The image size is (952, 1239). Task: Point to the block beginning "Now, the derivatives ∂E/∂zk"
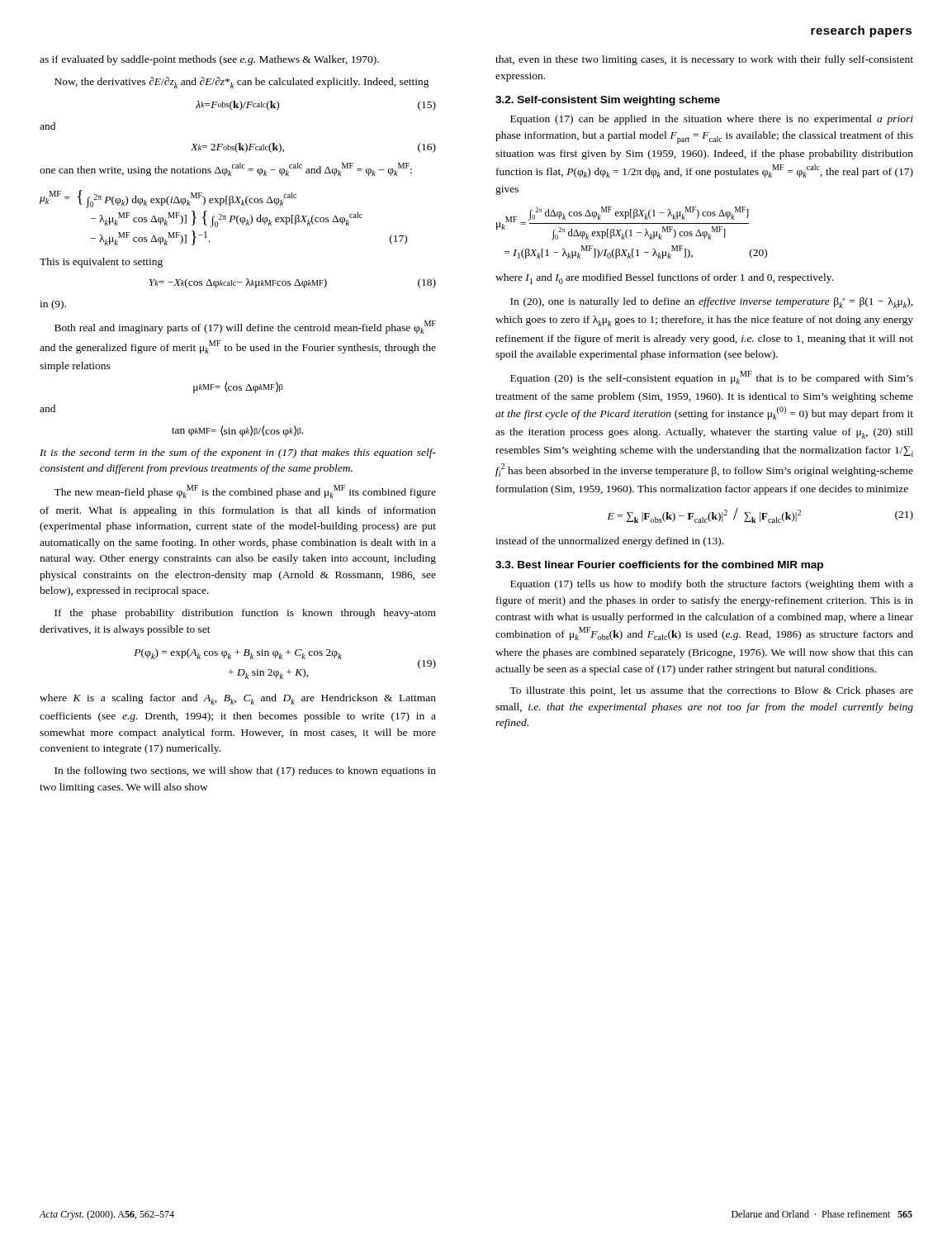point(241,82)
